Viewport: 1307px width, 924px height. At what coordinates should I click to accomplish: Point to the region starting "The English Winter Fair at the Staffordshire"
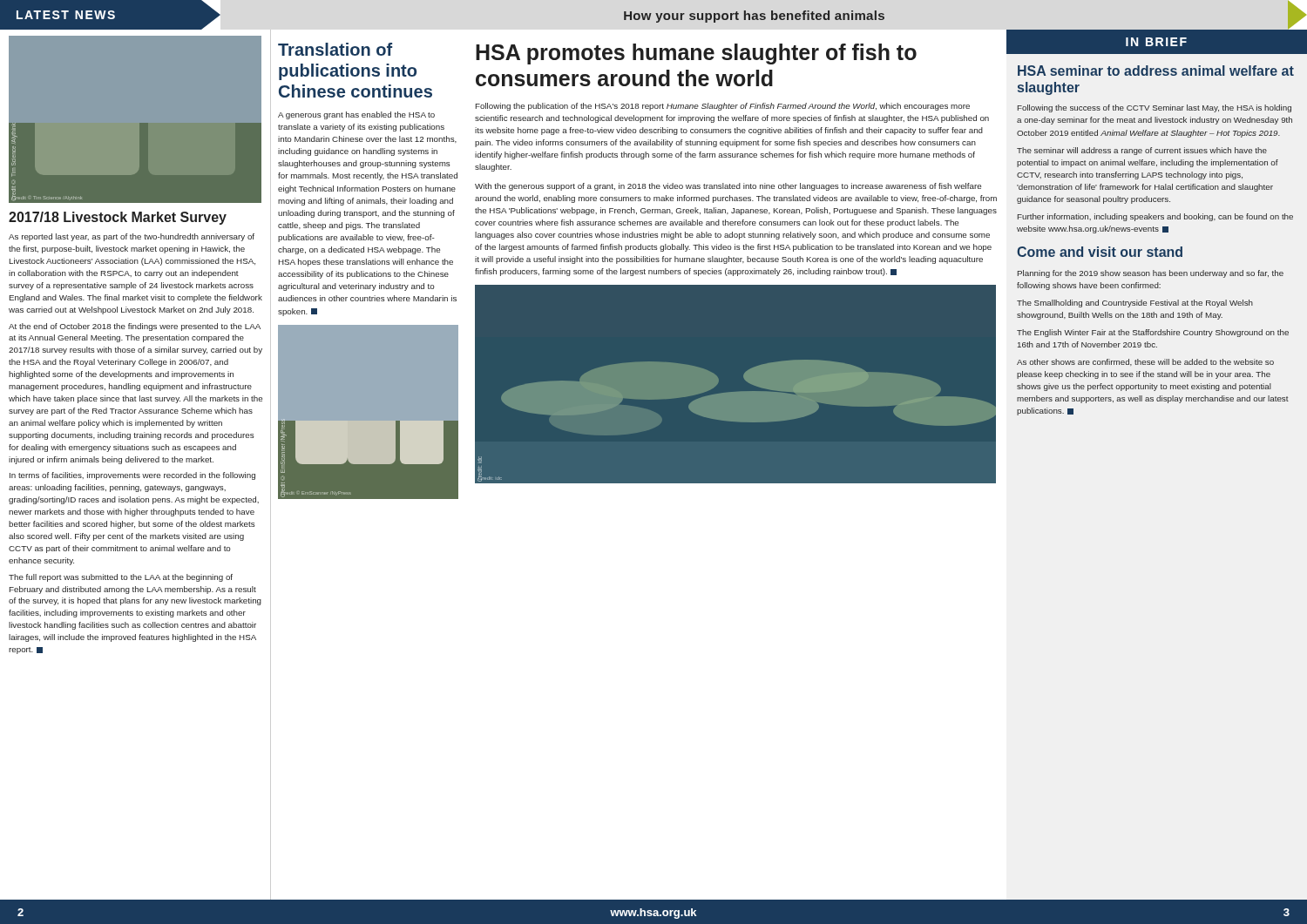[x=1153, y=338]
